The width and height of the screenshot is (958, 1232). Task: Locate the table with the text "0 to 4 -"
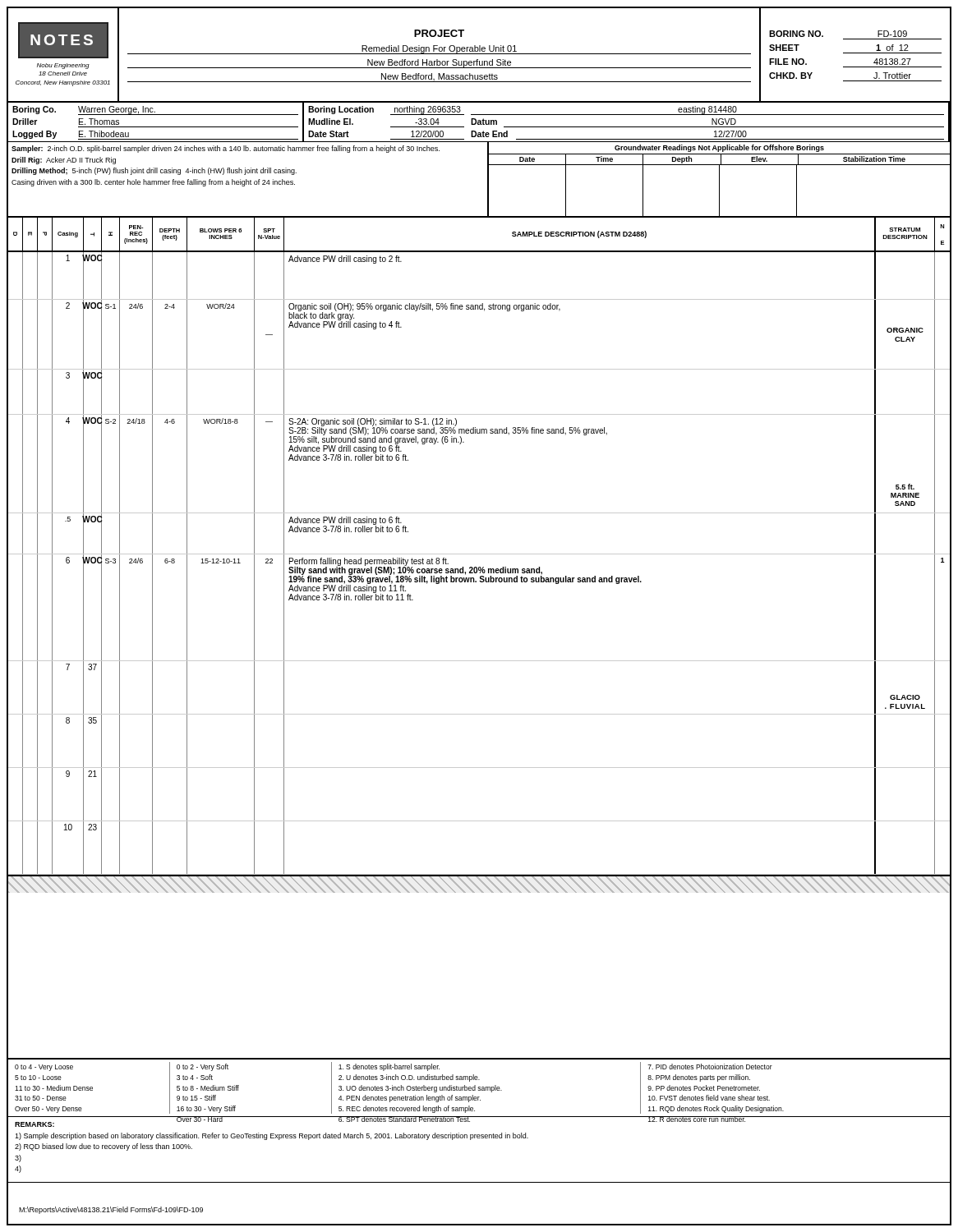tap(479, 1088)
